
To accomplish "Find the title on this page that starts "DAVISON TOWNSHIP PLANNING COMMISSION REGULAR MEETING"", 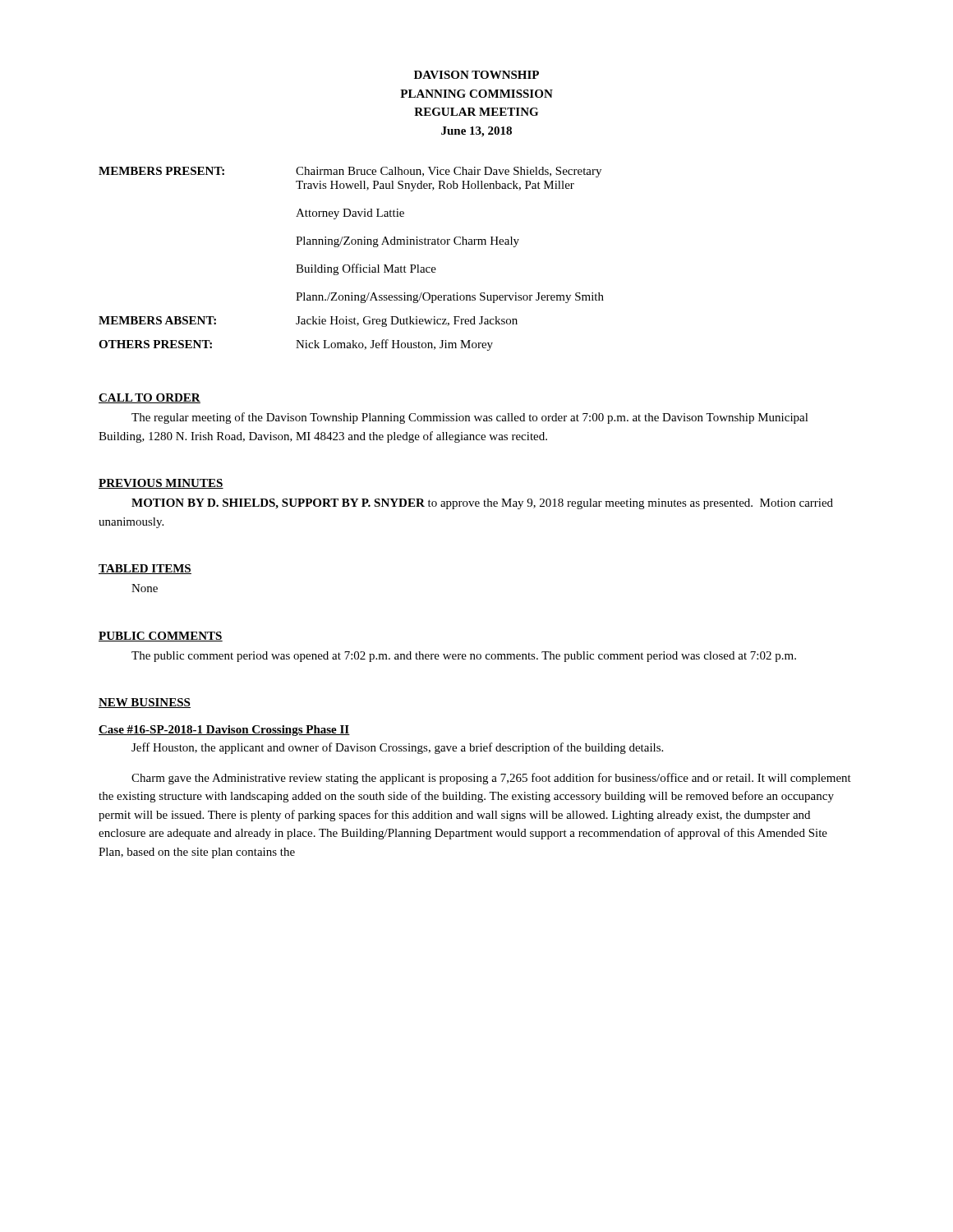I will (476, 103).
